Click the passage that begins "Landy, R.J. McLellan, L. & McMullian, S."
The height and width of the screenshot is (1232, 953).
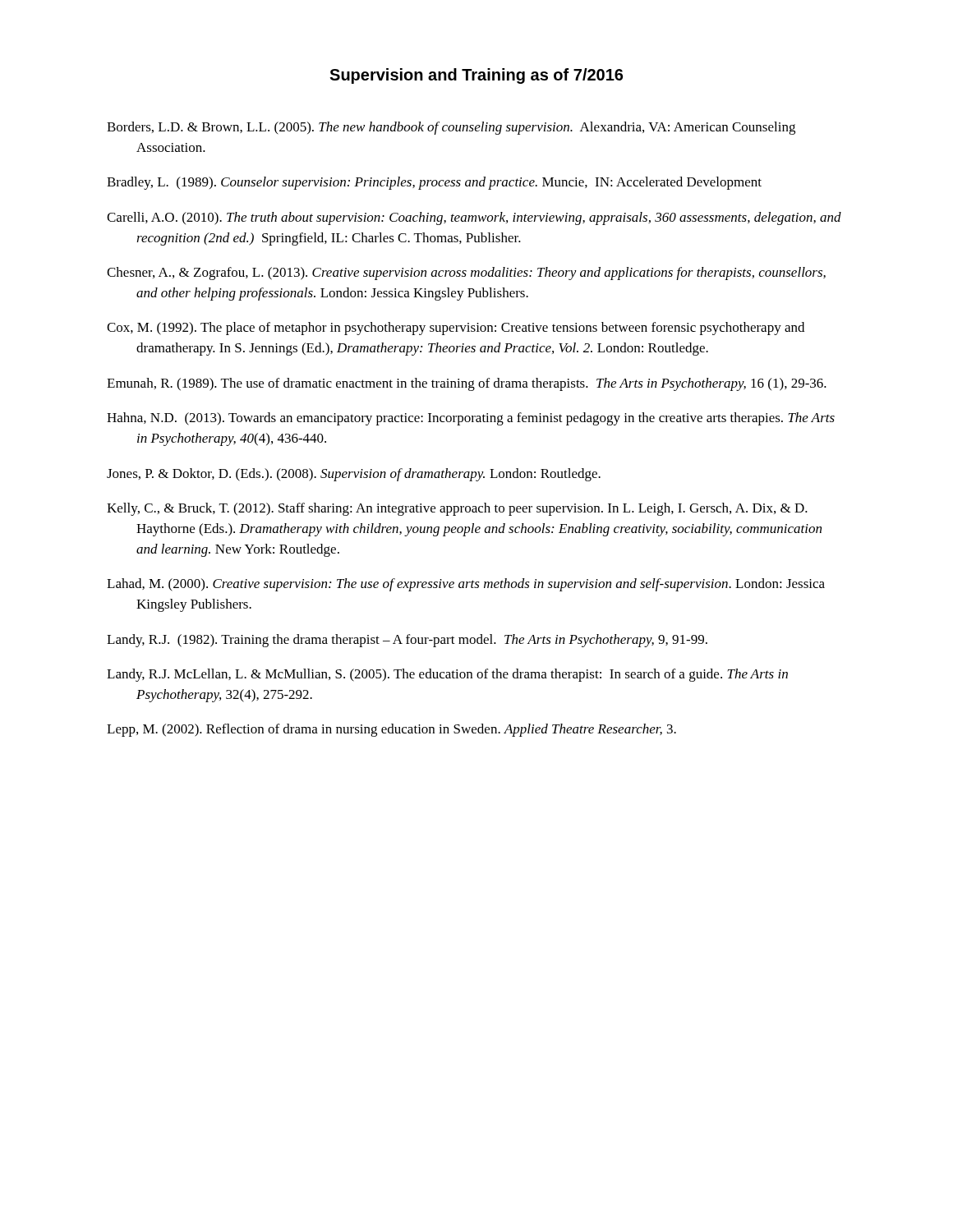click(x=448, y=684)
